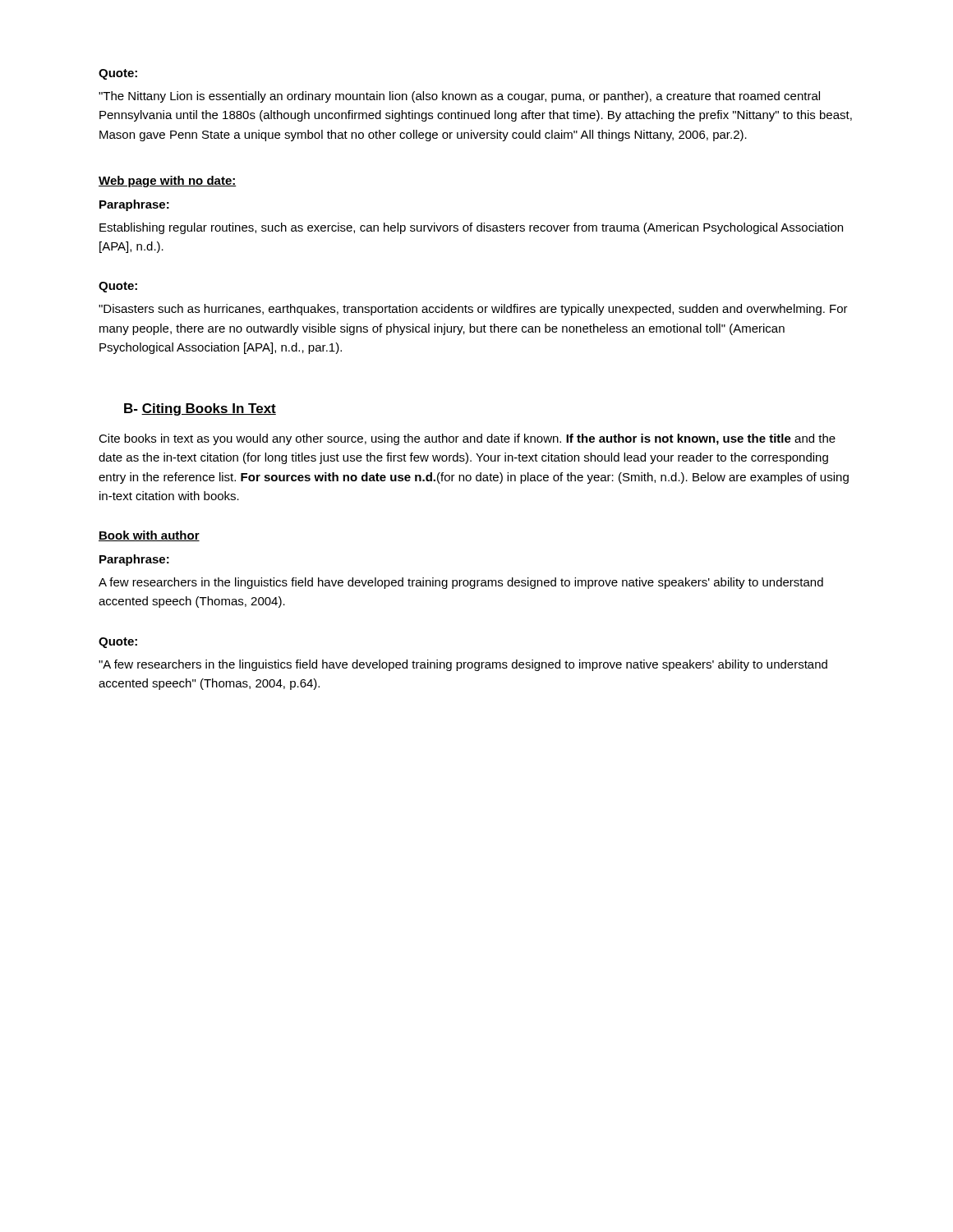Find the block on this page that starts ""A few researchers"
Image resolution: width=953 pixels, height=1232 pixels.
(x=476, y=673)
